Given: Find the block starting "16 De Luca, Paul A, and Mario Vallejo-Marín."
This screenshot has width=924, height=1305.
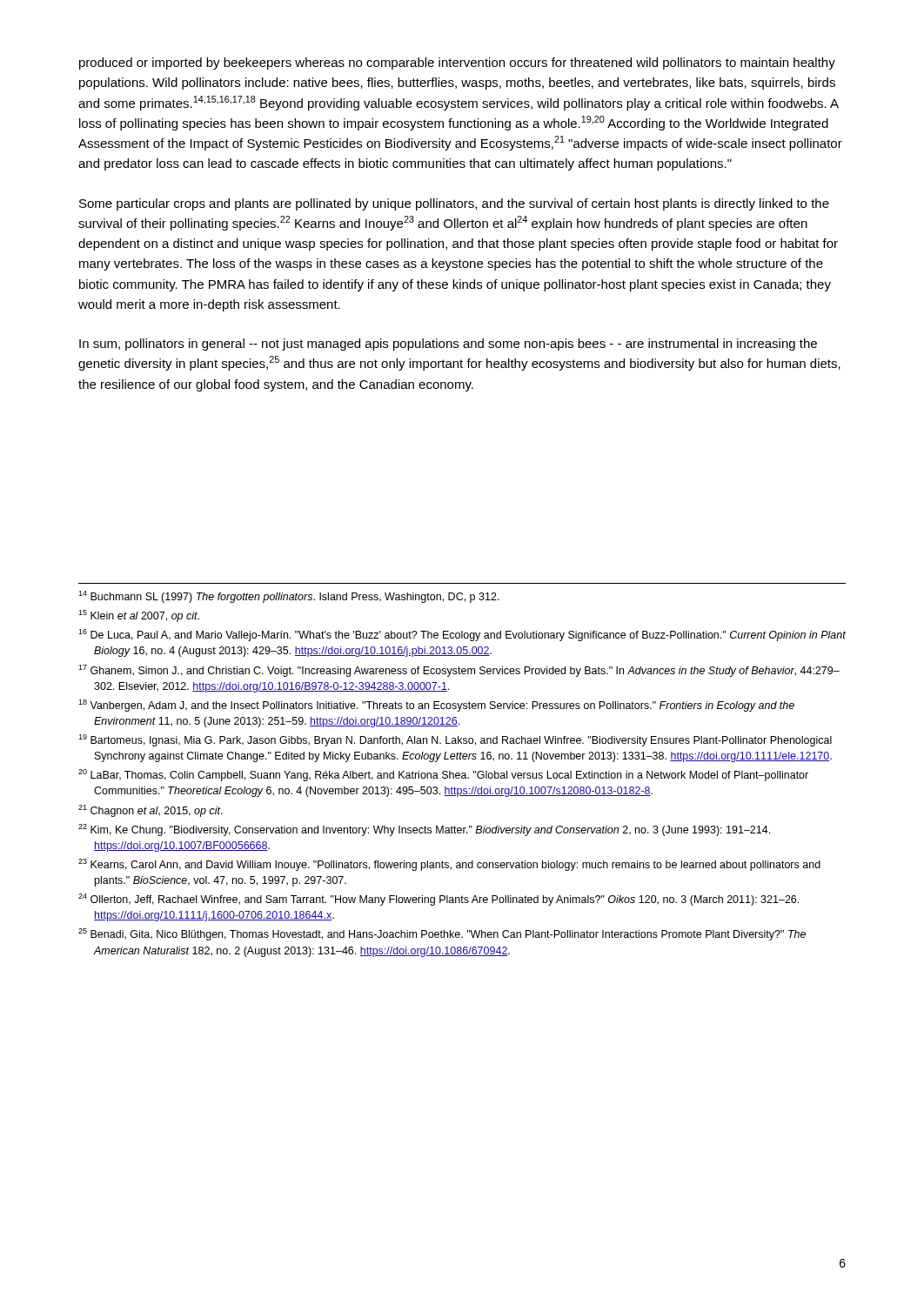Looking at the screenshot, I should (x=462, y=642).
